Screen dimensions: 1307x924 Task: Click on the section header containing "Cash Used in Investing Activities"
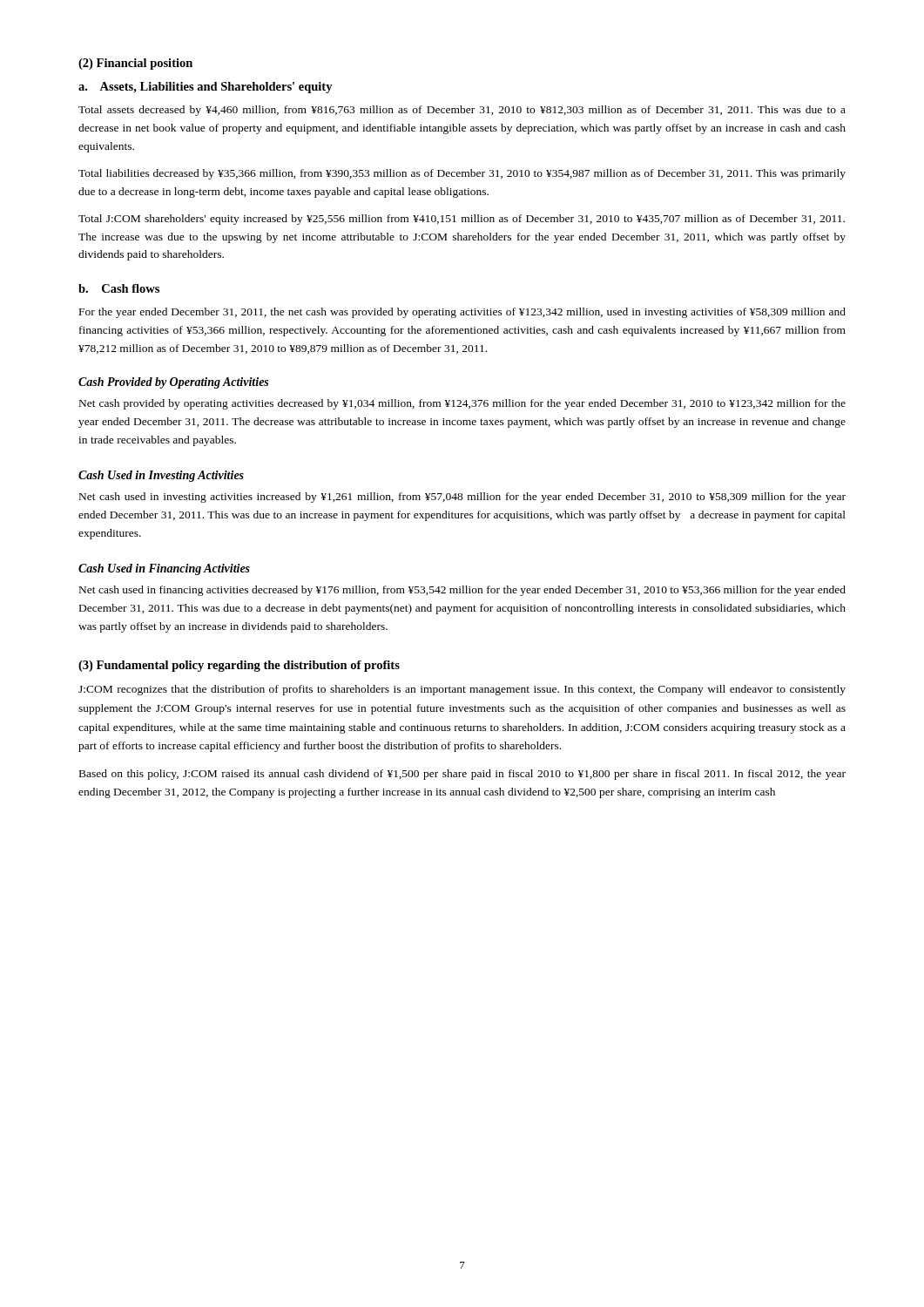click(161, 475)
